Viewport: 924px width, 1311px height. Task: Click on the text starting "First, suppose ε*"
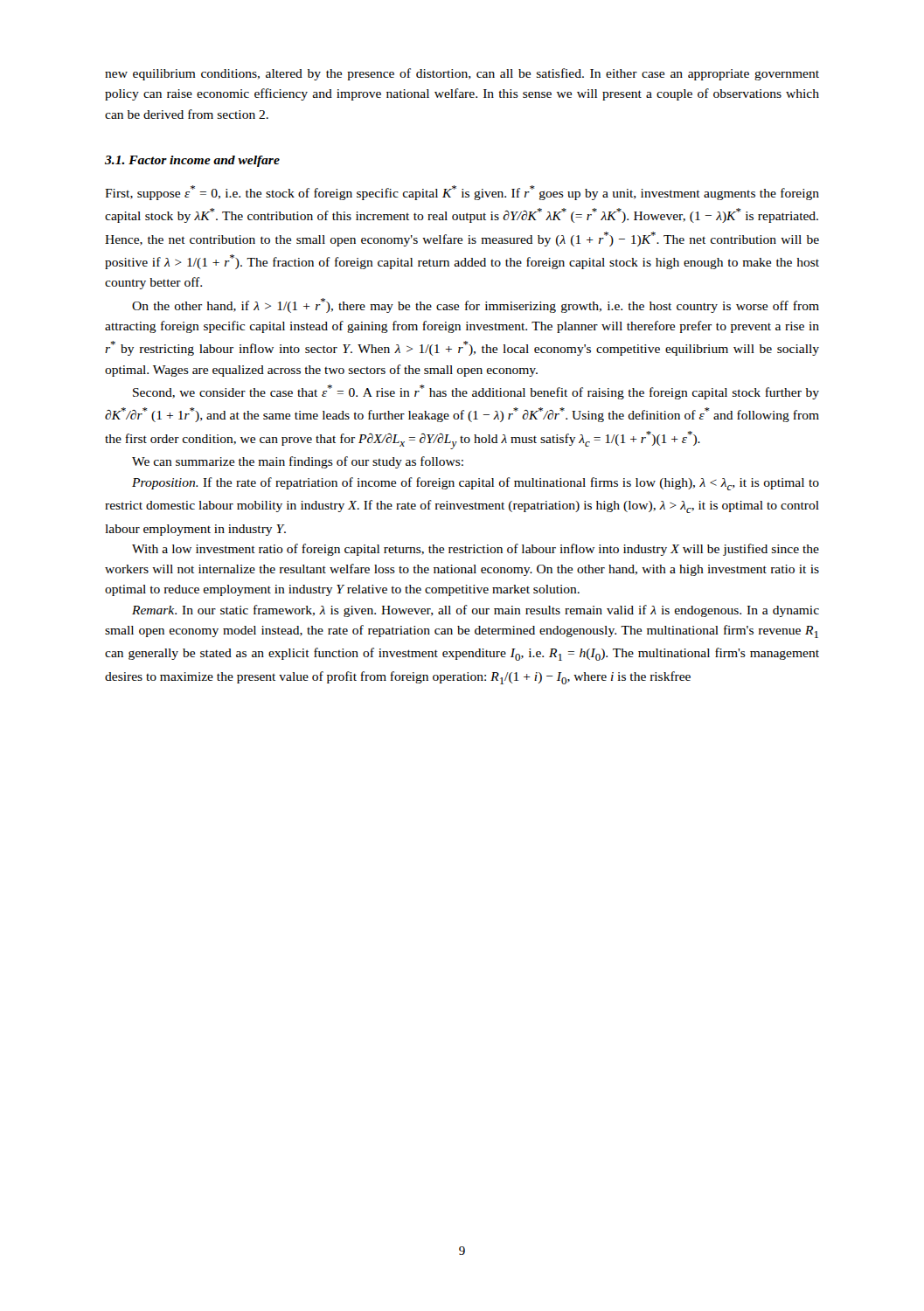point(462,434)
